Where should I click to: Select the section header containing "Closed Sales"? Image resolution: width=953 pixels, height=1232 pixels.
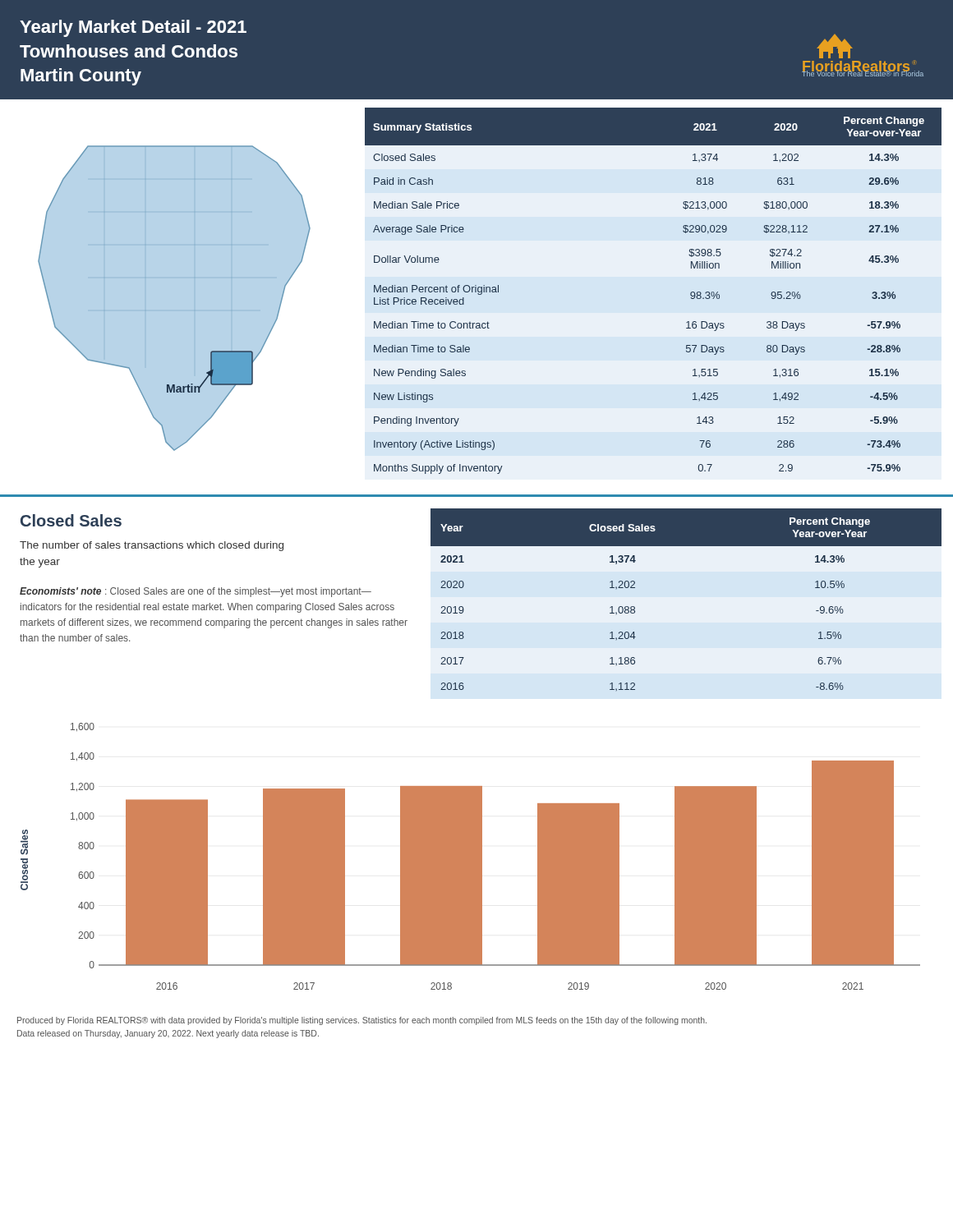coord(71,521)
